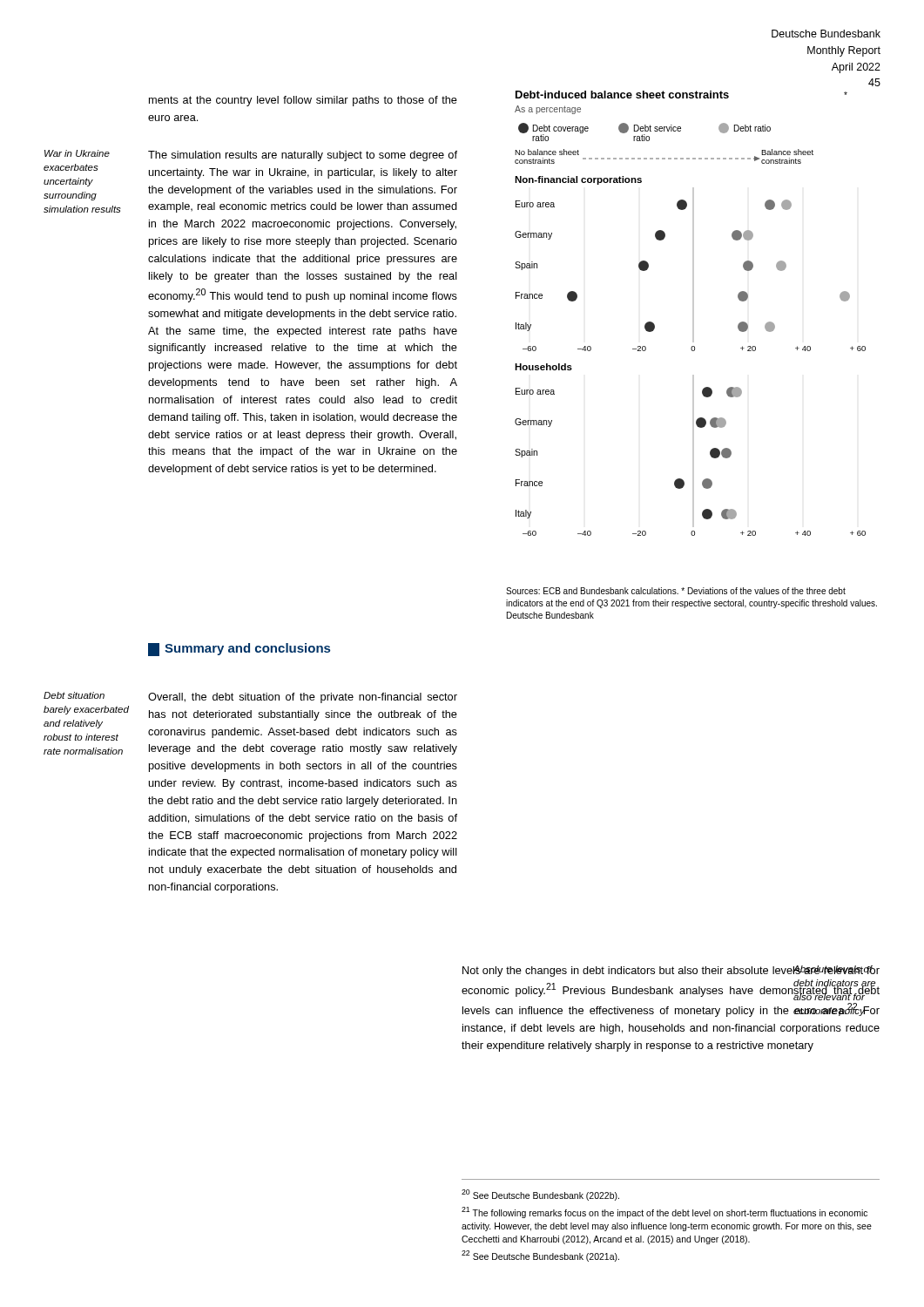924x1307 pixels.
Task: Find the text block starting "Debt situation barely exacerbated and"
Action: 86,723
